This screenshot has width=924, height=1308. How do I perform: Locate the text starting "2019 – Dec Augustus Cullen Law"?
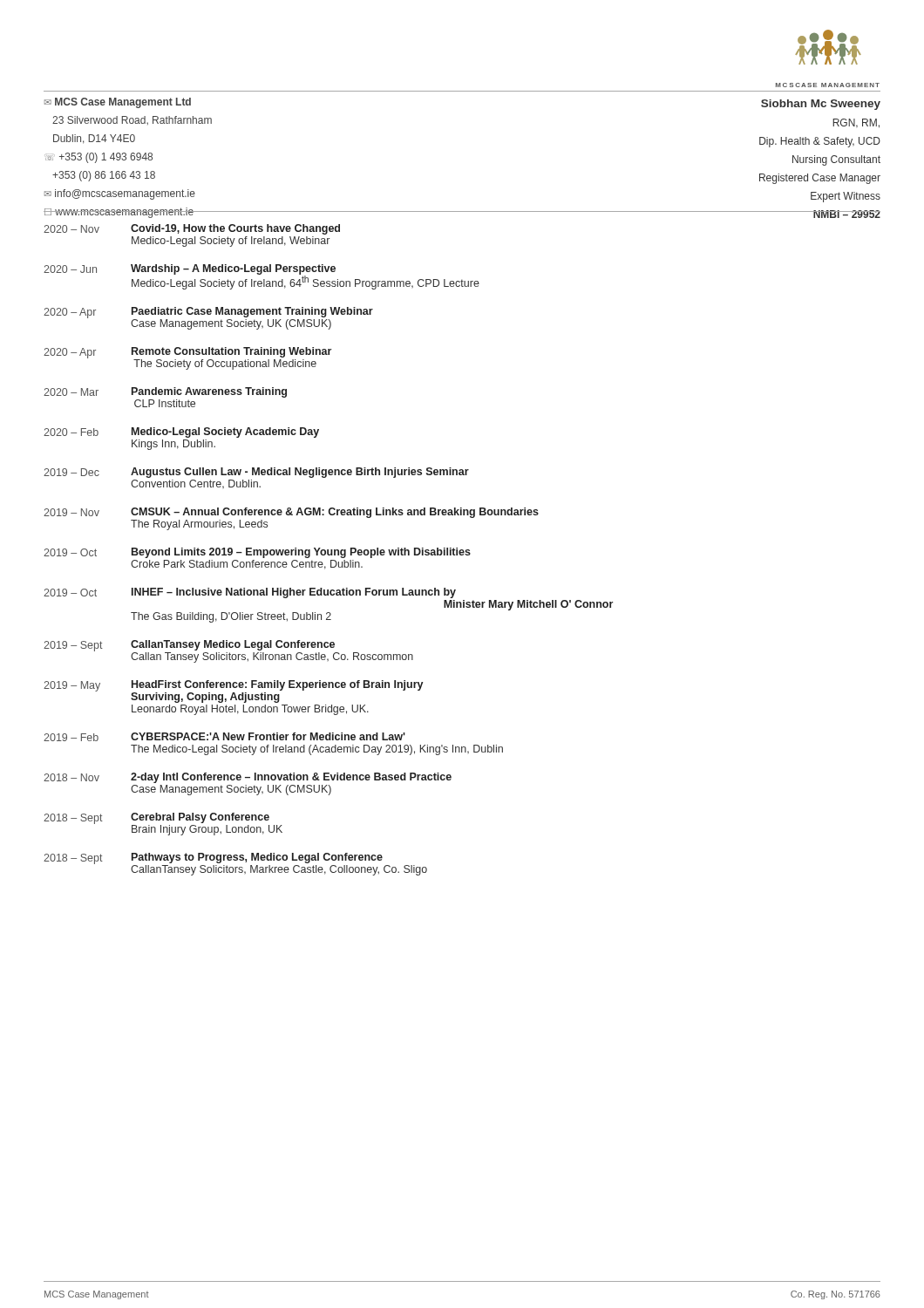coord(462,478)
